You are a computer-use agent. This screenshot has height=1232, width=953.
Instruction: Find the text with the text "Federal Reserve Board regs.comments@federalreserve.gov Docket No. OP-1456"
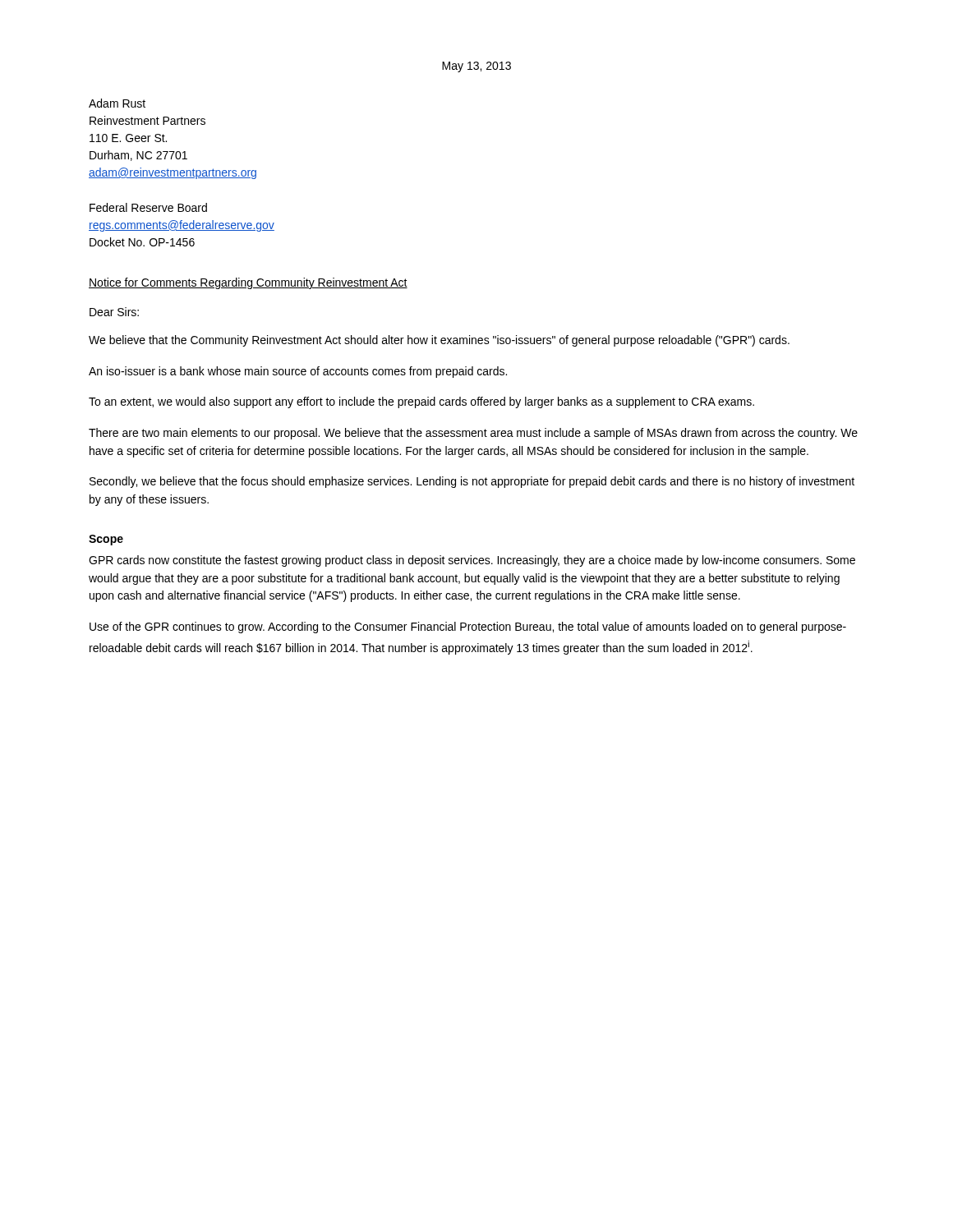[x=181, y=225]
